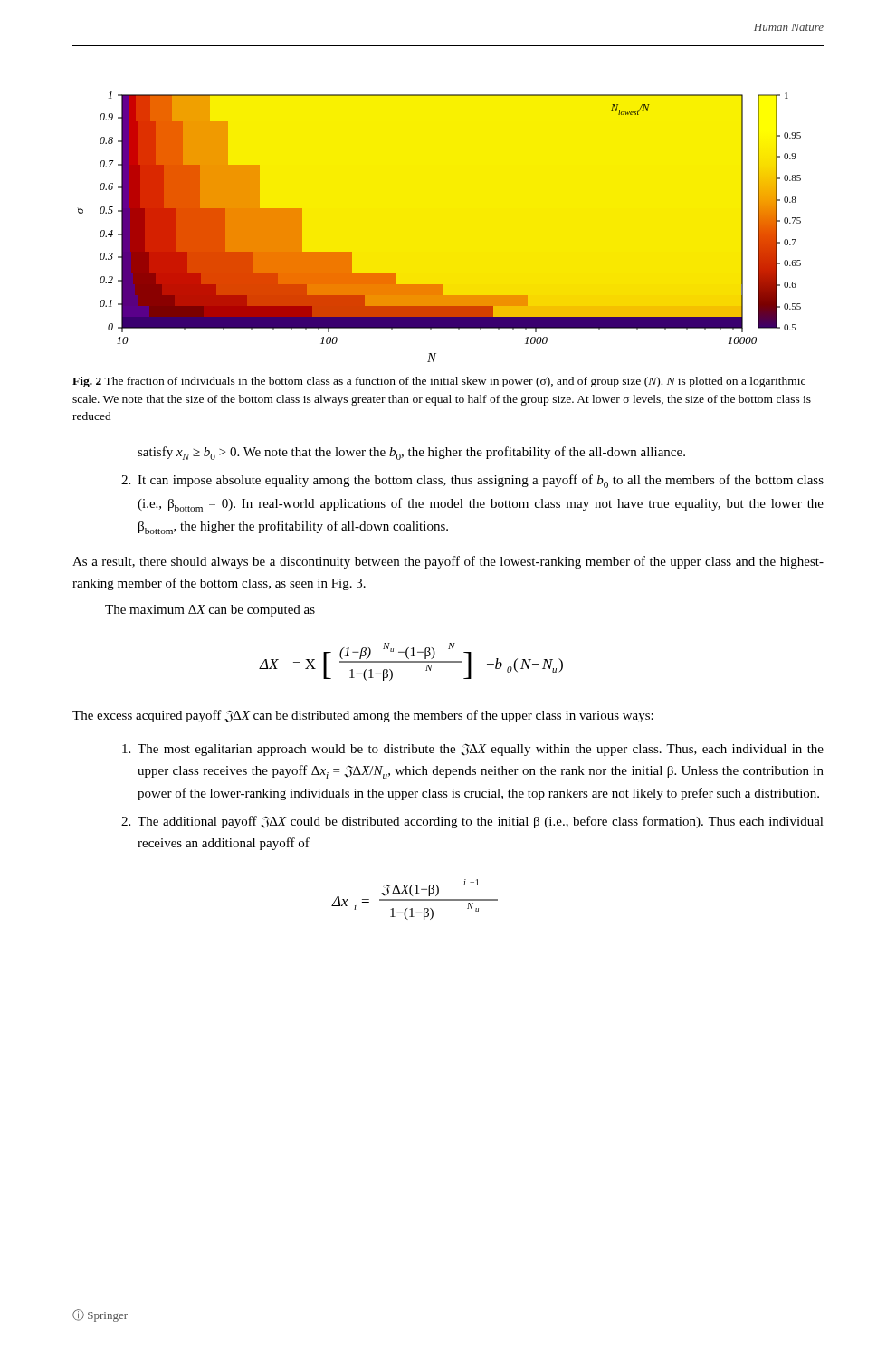Point to the text block starting "Δx i = 𝔍 ΔX(1−β) i −1 1−(1−β)"
The width and height of the screenshot is (896, 1358).
tap(448, 899)
